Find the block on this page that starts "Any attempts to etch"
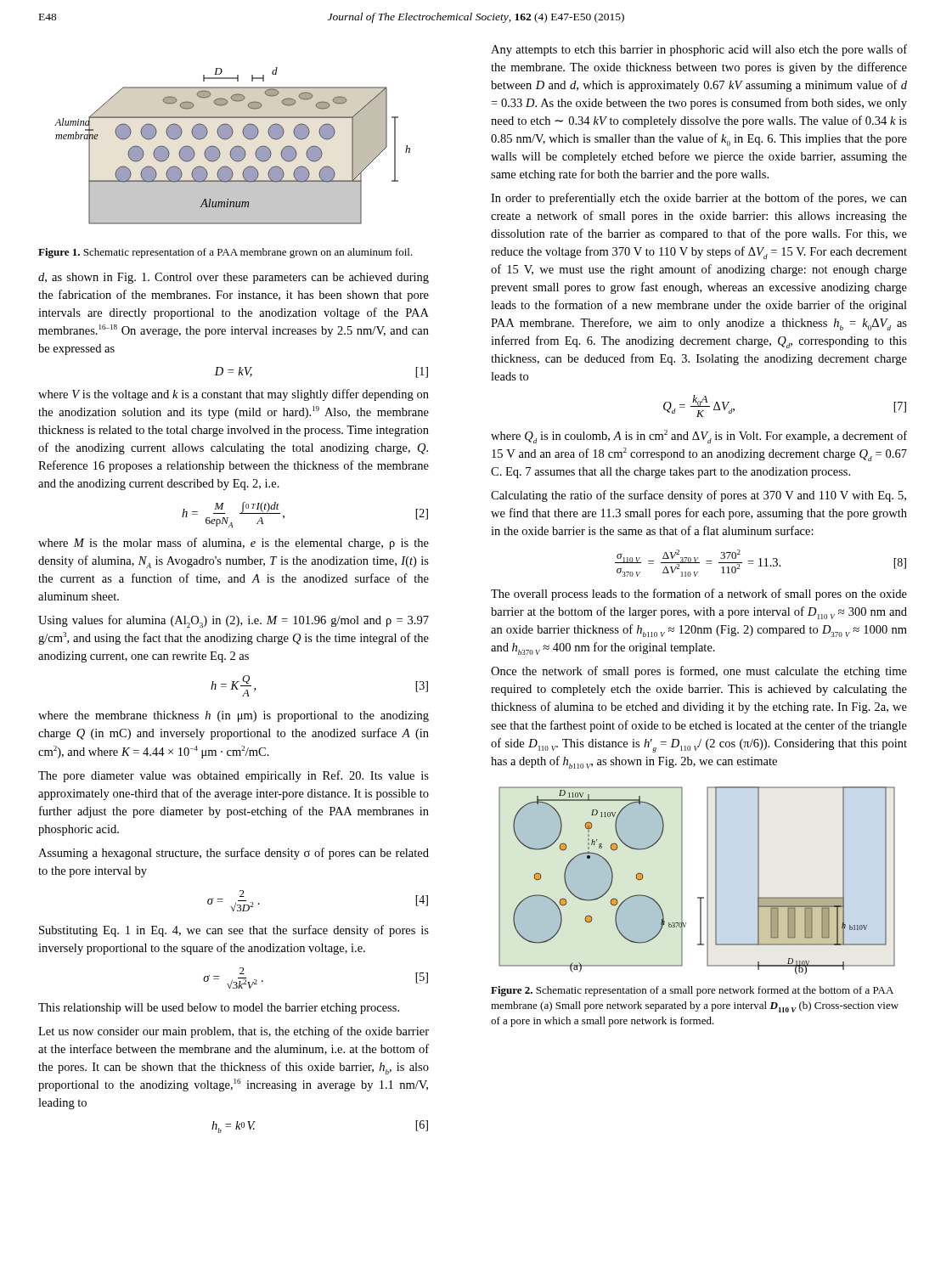 tap(699, 213)
